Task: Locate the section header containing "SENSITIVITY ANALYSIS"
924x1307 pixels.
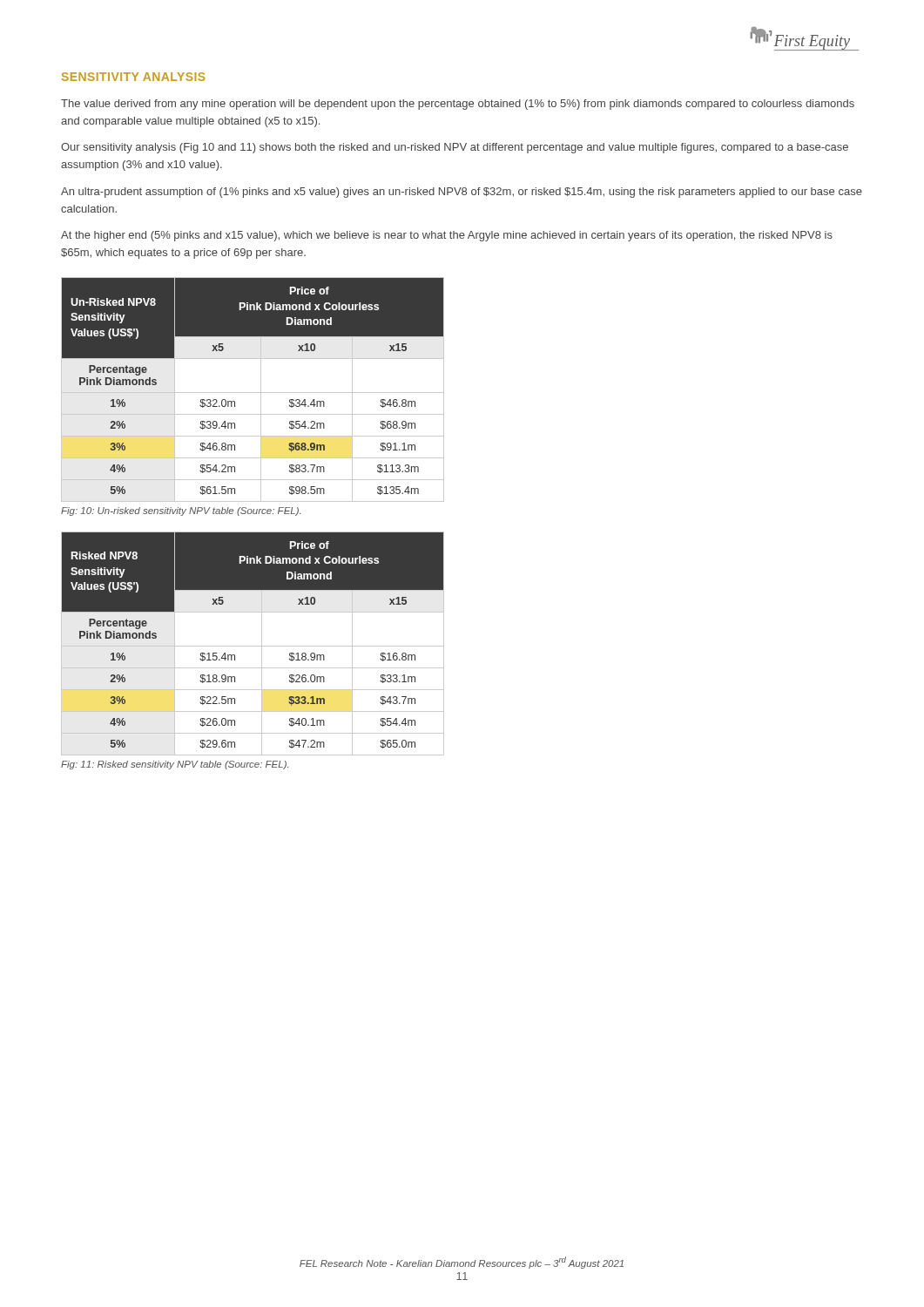Action: point(134,77)
